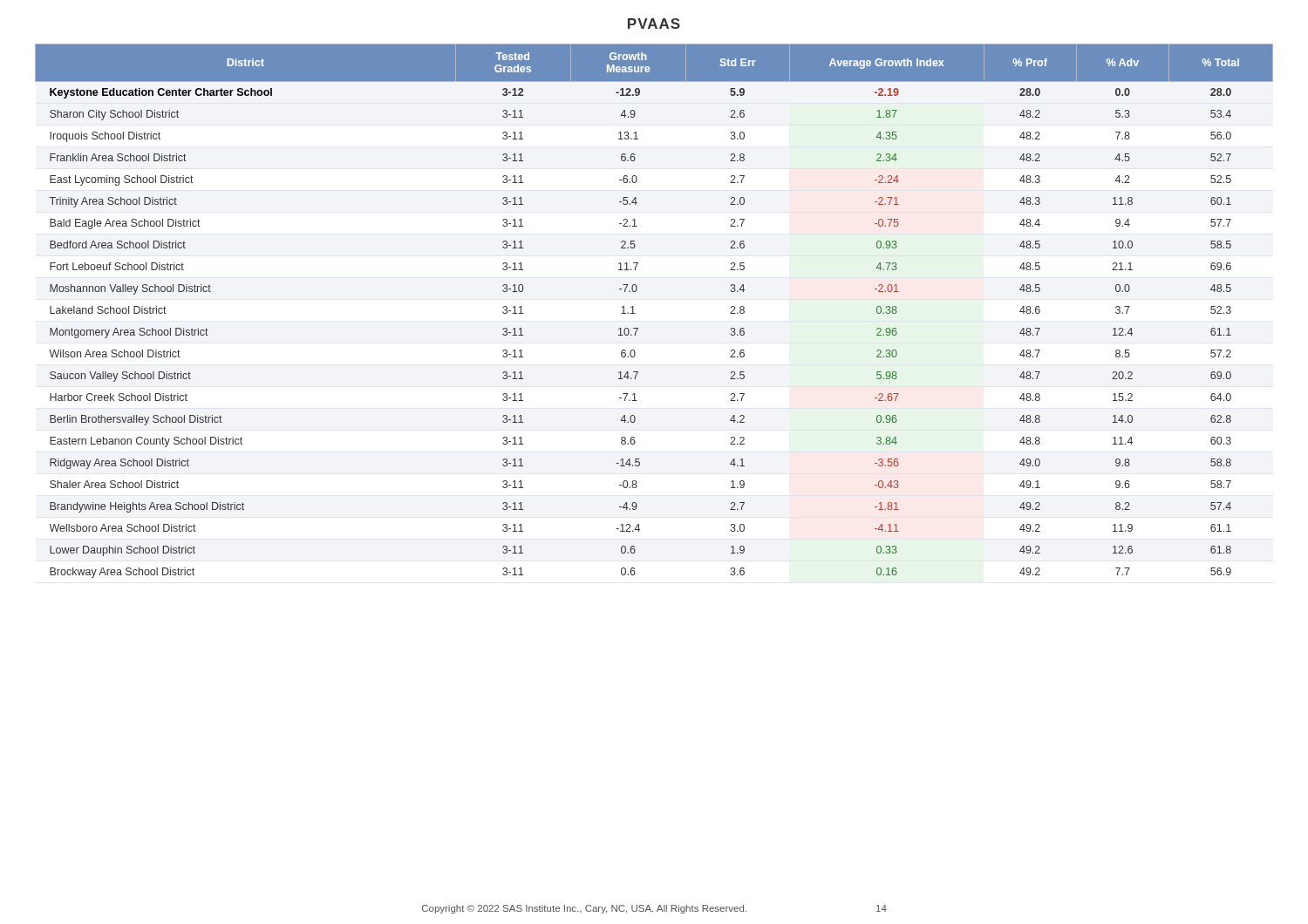Select a table
The height and width of the screenshot is (924, 1308).
tap(654, 313)
